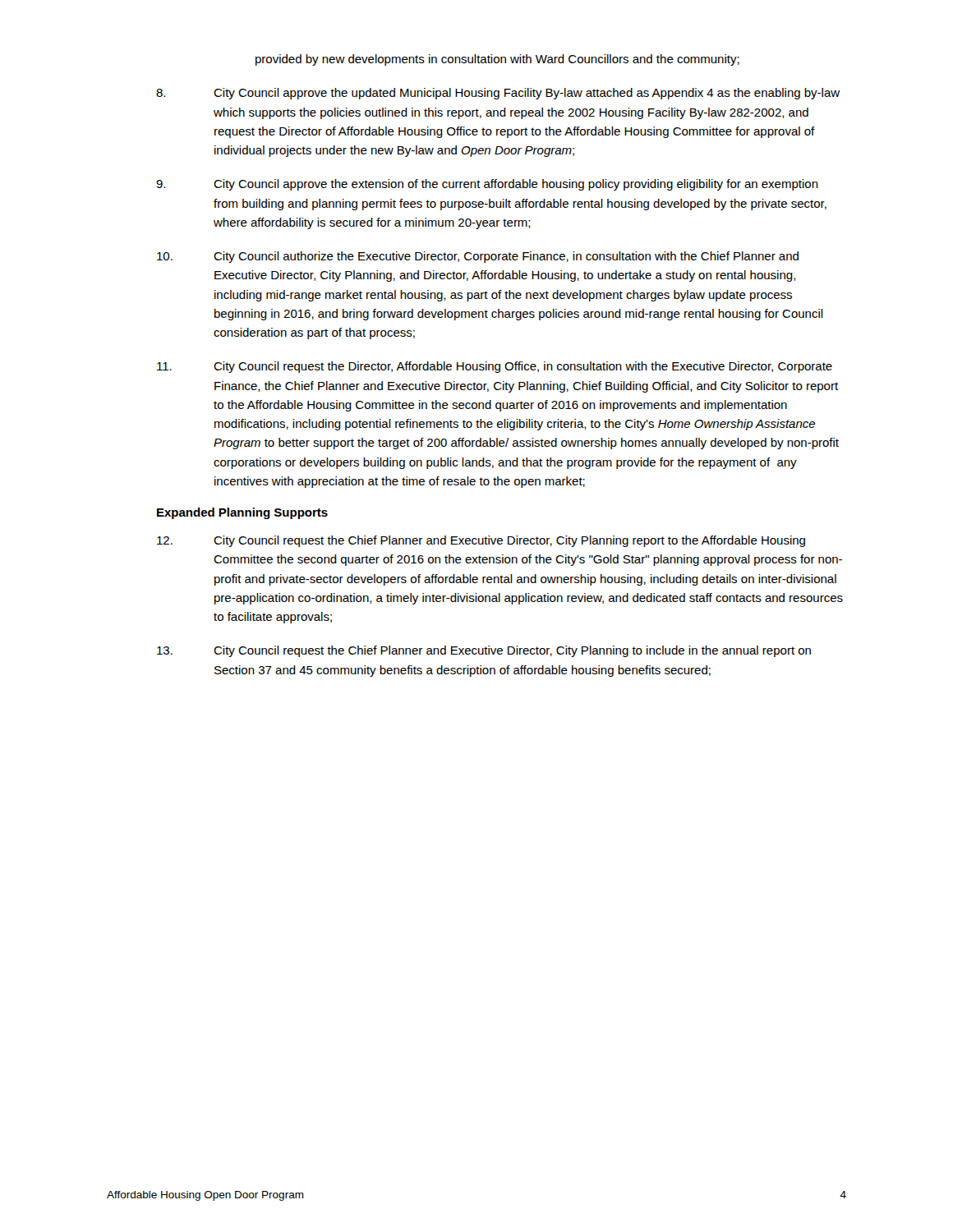Locate the block of text that opens with "12. City Council request"

[x=501, y=578]
